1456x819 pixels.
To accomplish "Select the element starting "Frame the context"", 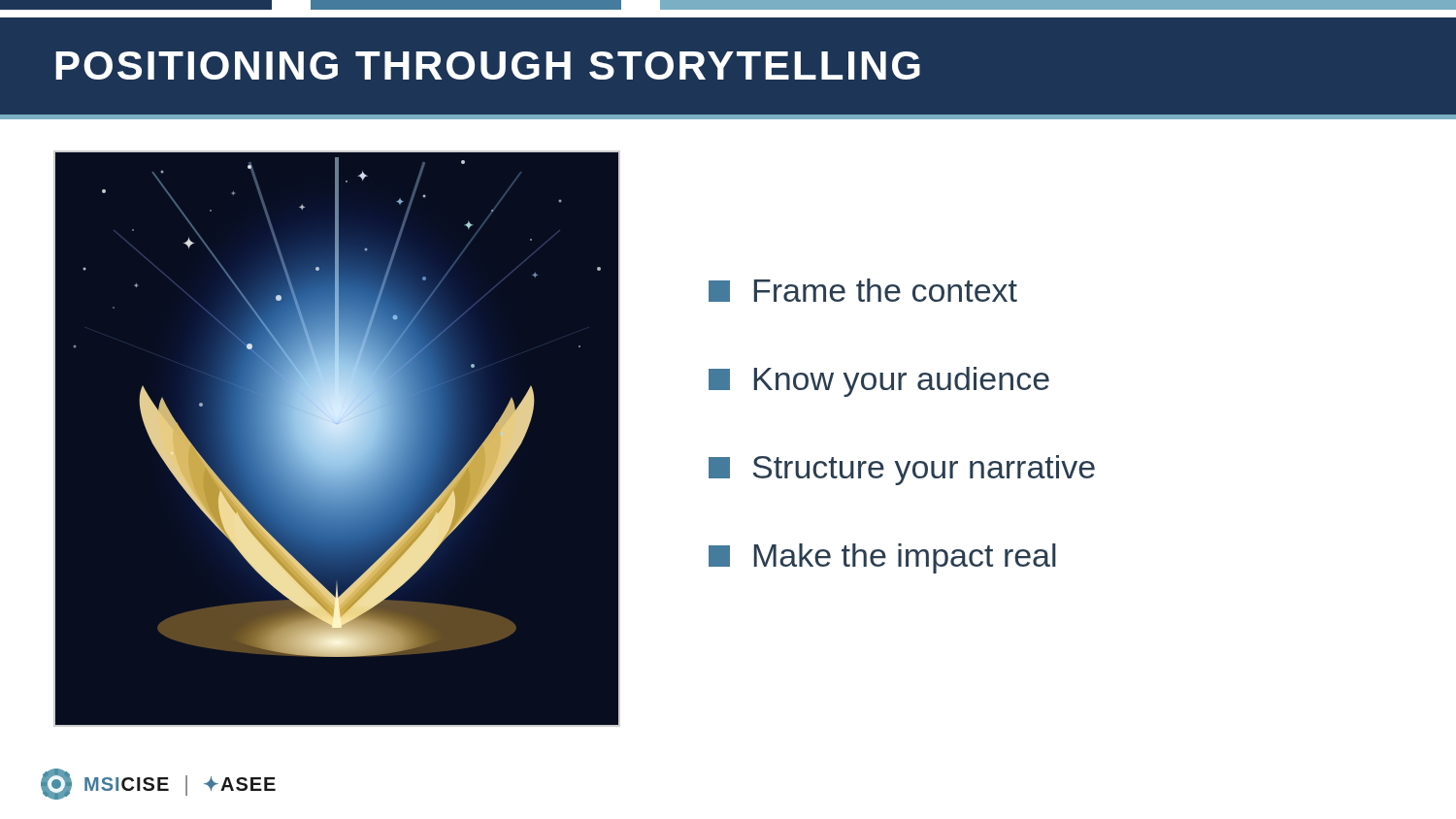I will (x=863, y=291).
